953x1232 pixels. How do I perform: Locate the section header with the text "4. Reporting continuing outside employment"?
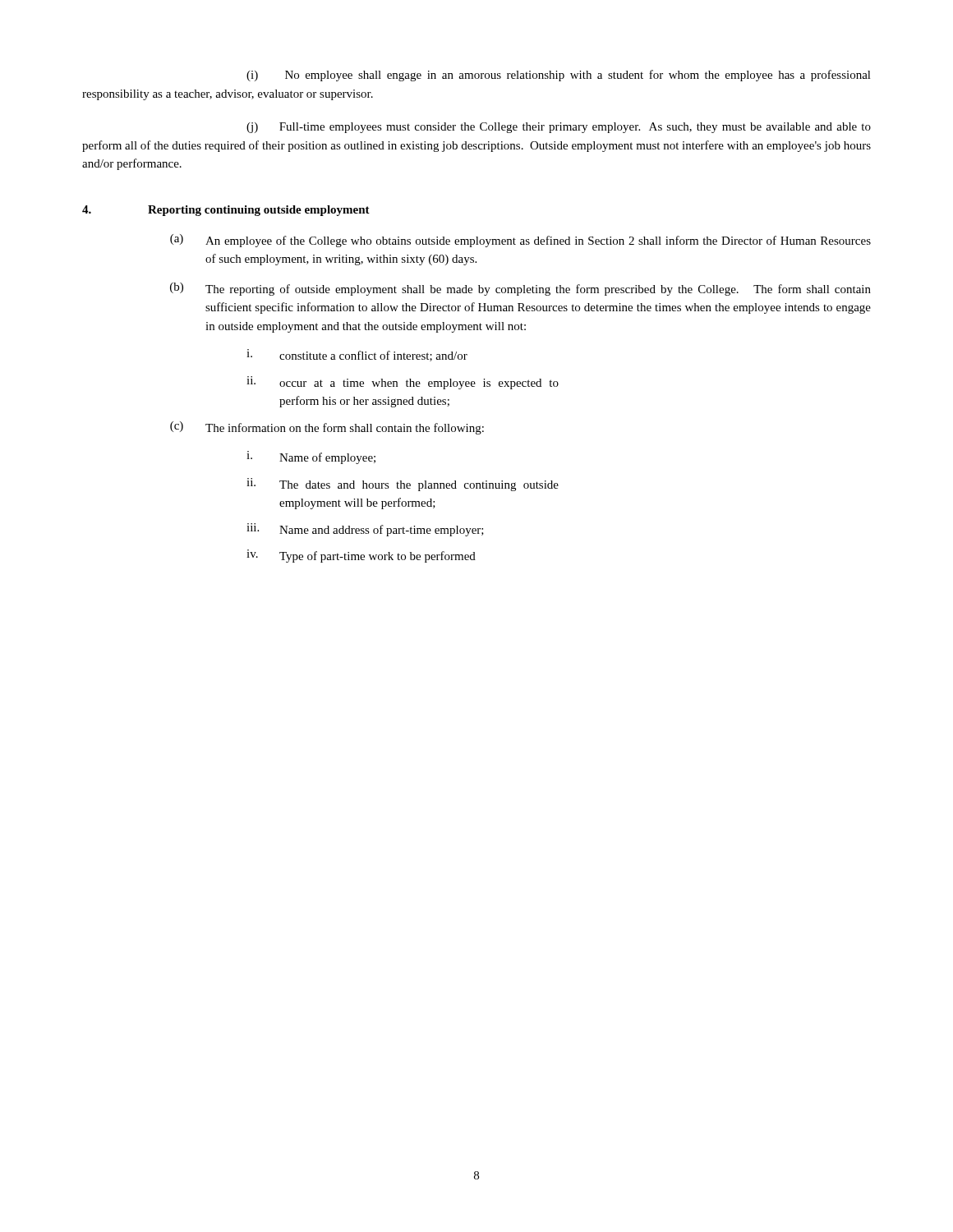[226, 209]
